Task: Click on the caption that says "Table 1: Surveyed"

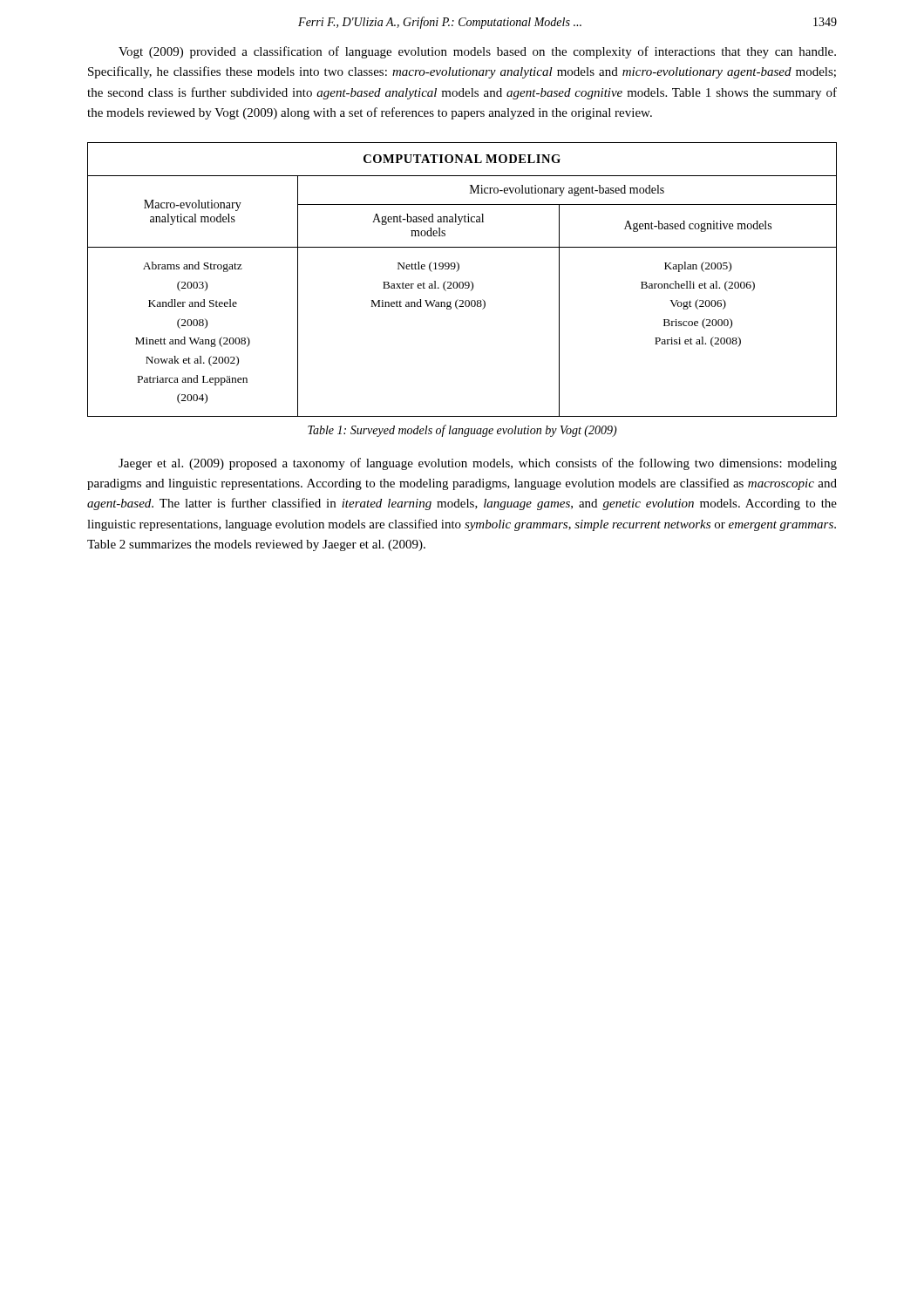Action: coord(462,430)
